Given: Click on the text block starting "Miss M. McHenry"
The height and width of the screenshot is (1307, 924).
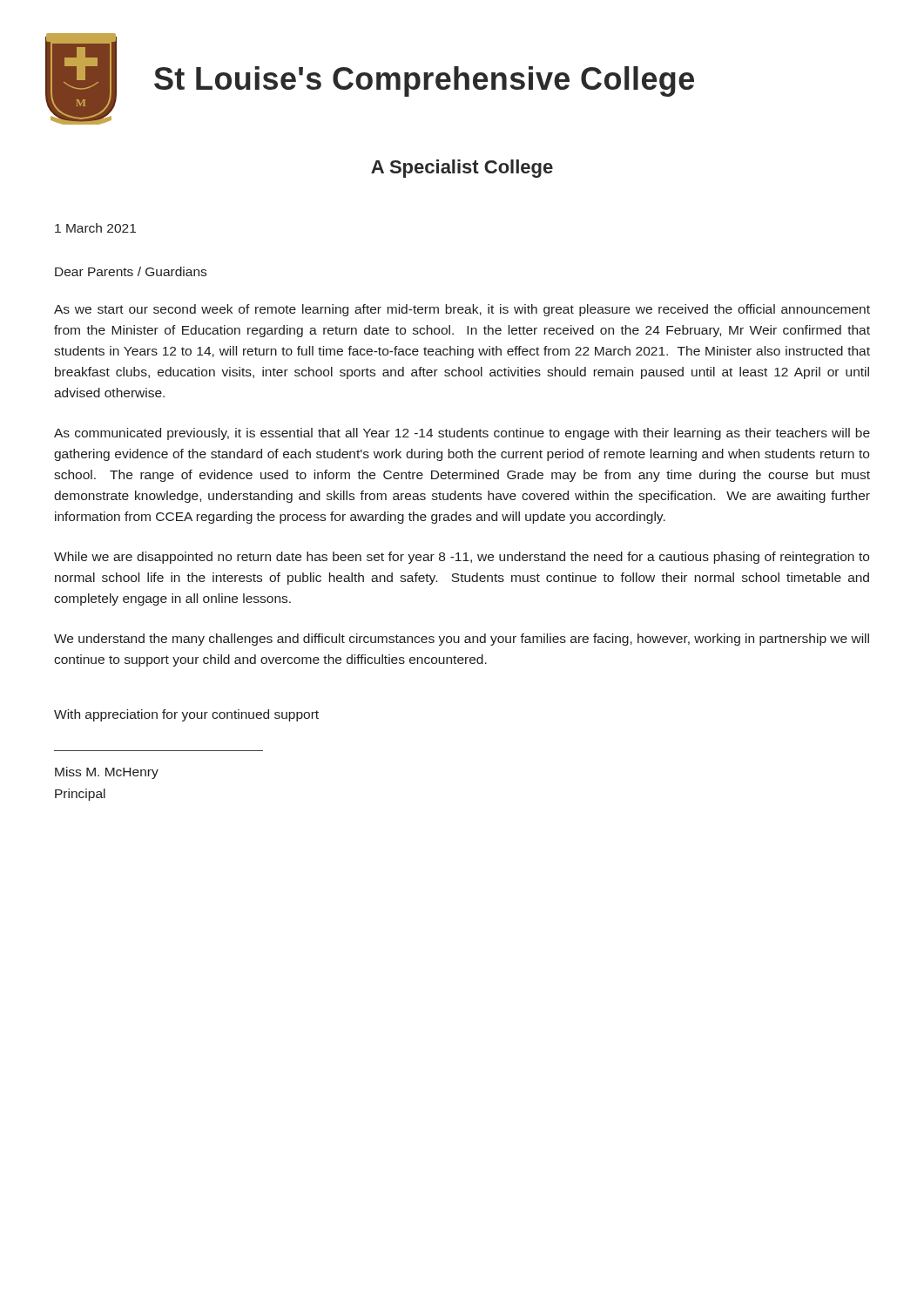Looking at the screenshot, I should point(158,776).
